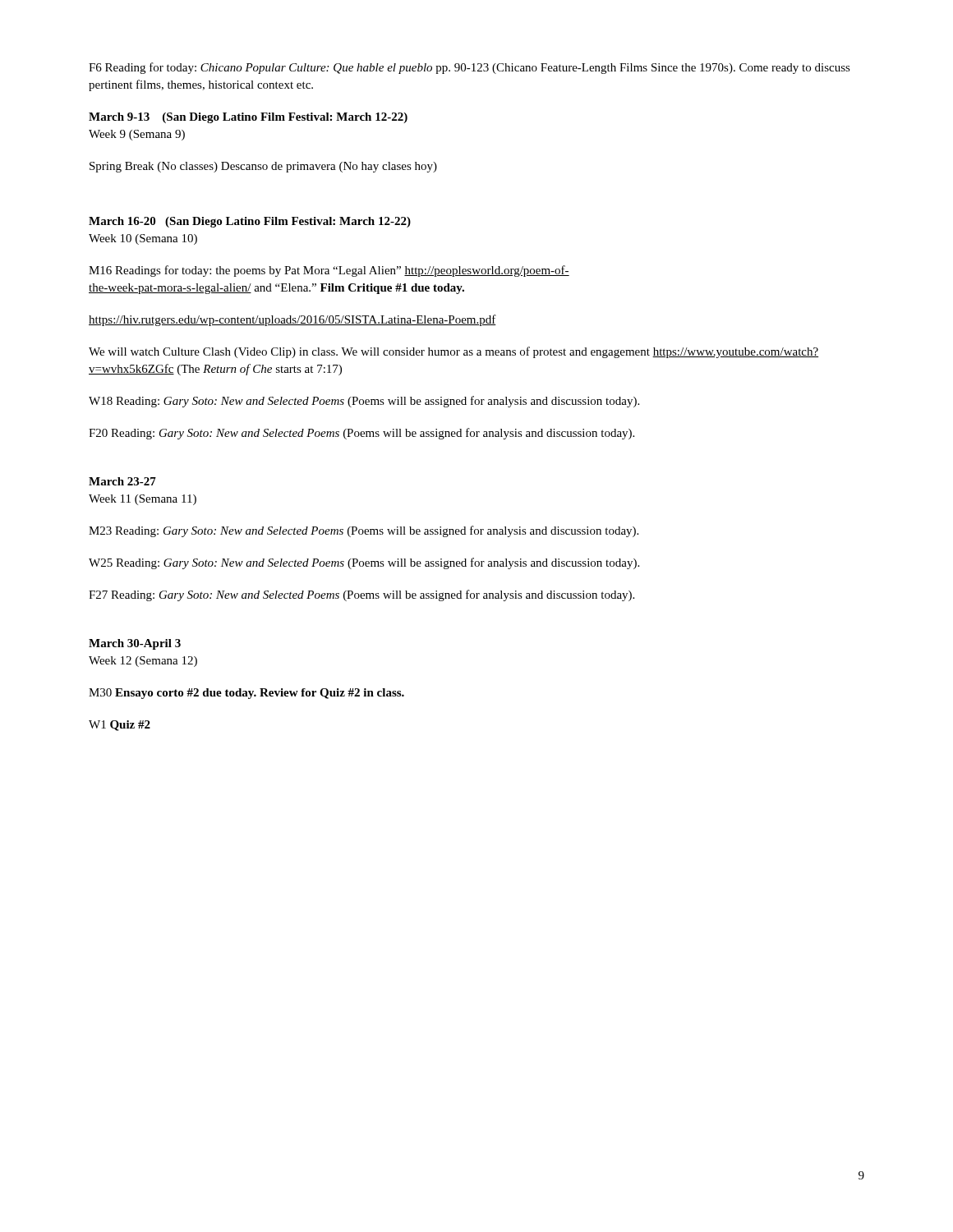Screen dimensions: 1232x953
Task: Find the text block containing "M30 Ensayo corto #2 due today. Review for"
Action: pyautogui.click(x=247, y=692)
